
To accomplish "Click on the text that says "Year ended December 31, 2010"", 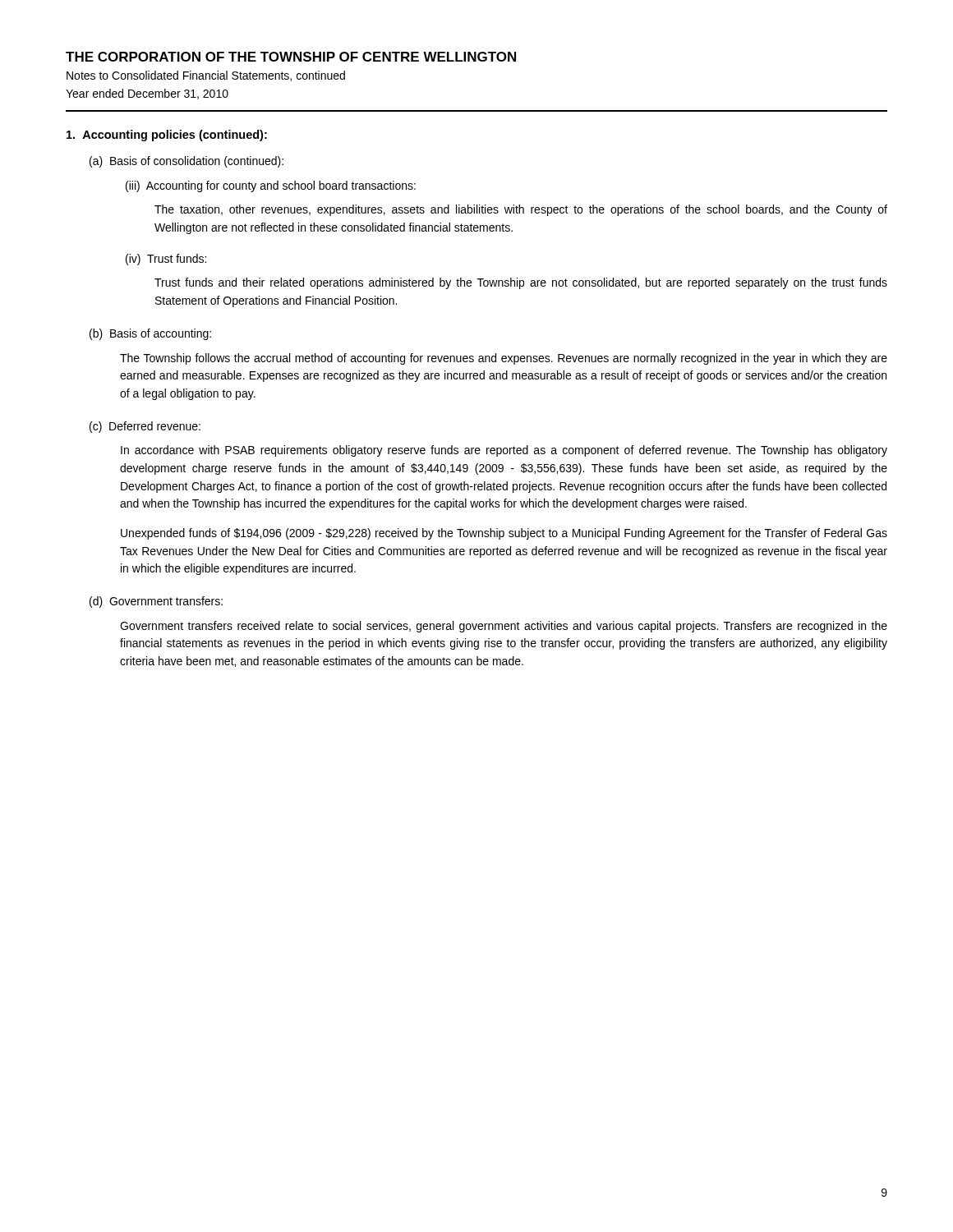I will [147, 94].
